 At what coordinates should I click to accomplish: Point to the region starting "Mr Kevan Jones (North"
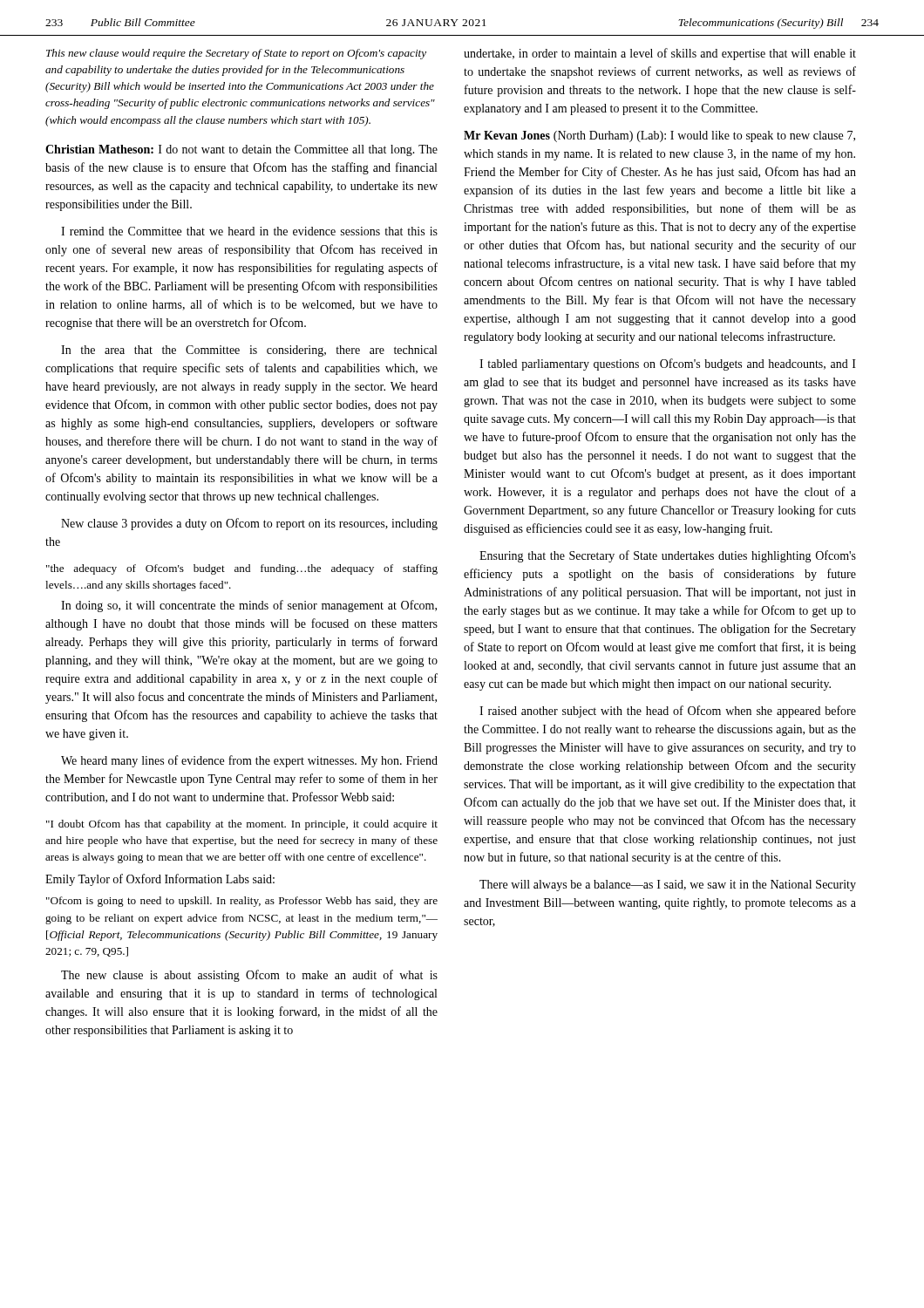click(660, 236)
